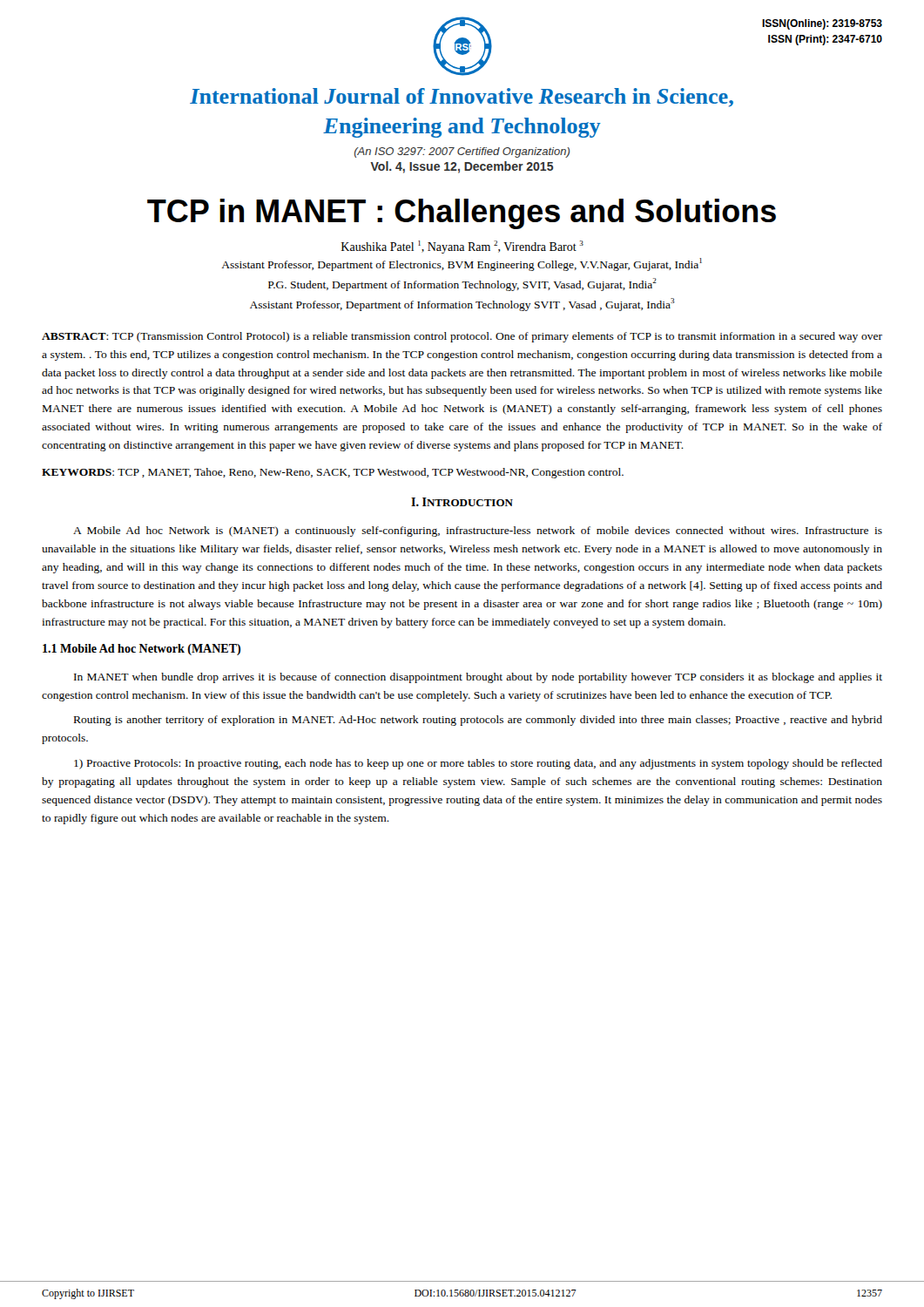Viewport: 924px width, 1307px height.
Task: Locate the text block that reads "In MANET when bundle"
Action: tap(478, 678)
